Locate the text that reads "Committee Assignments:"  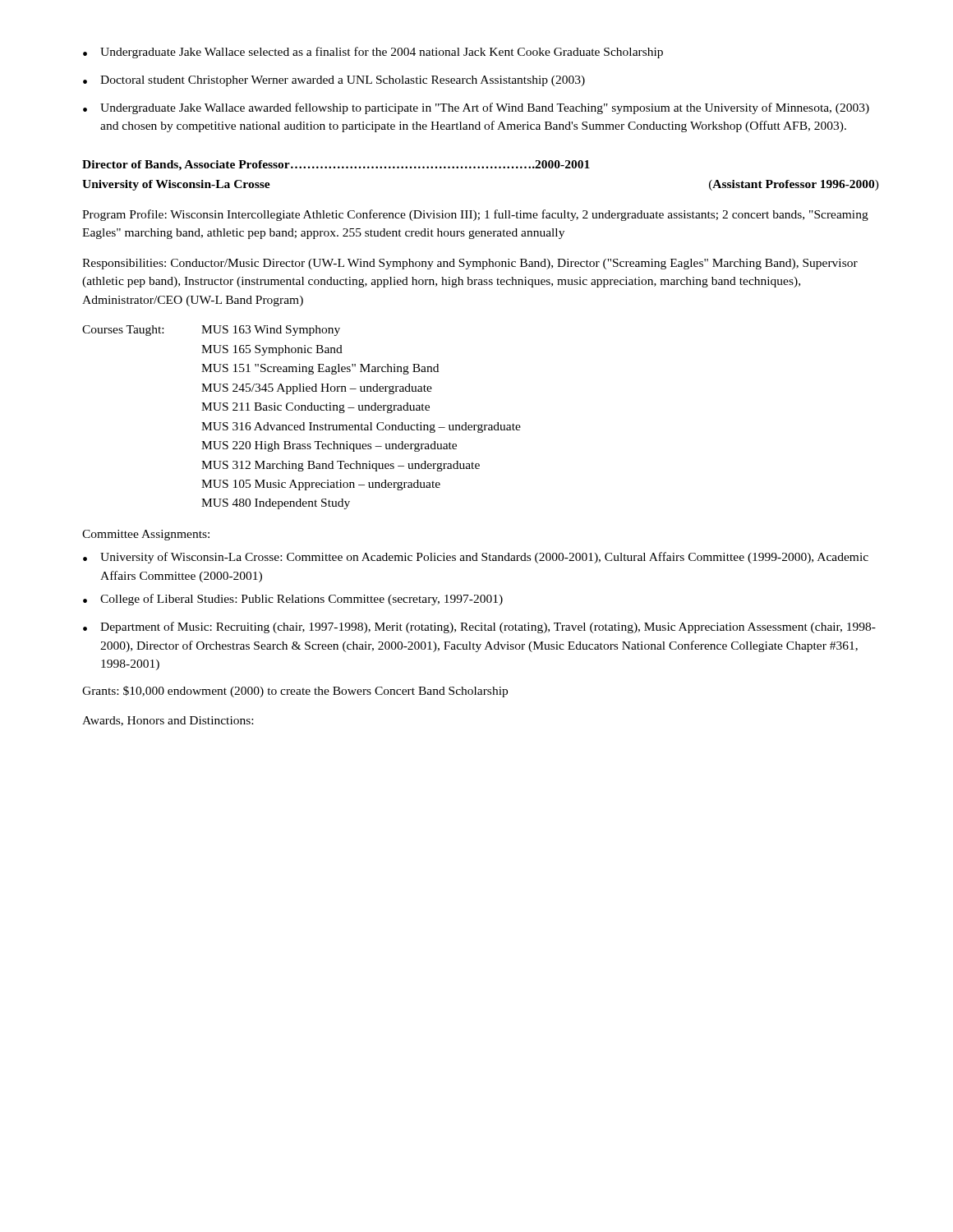146,533
